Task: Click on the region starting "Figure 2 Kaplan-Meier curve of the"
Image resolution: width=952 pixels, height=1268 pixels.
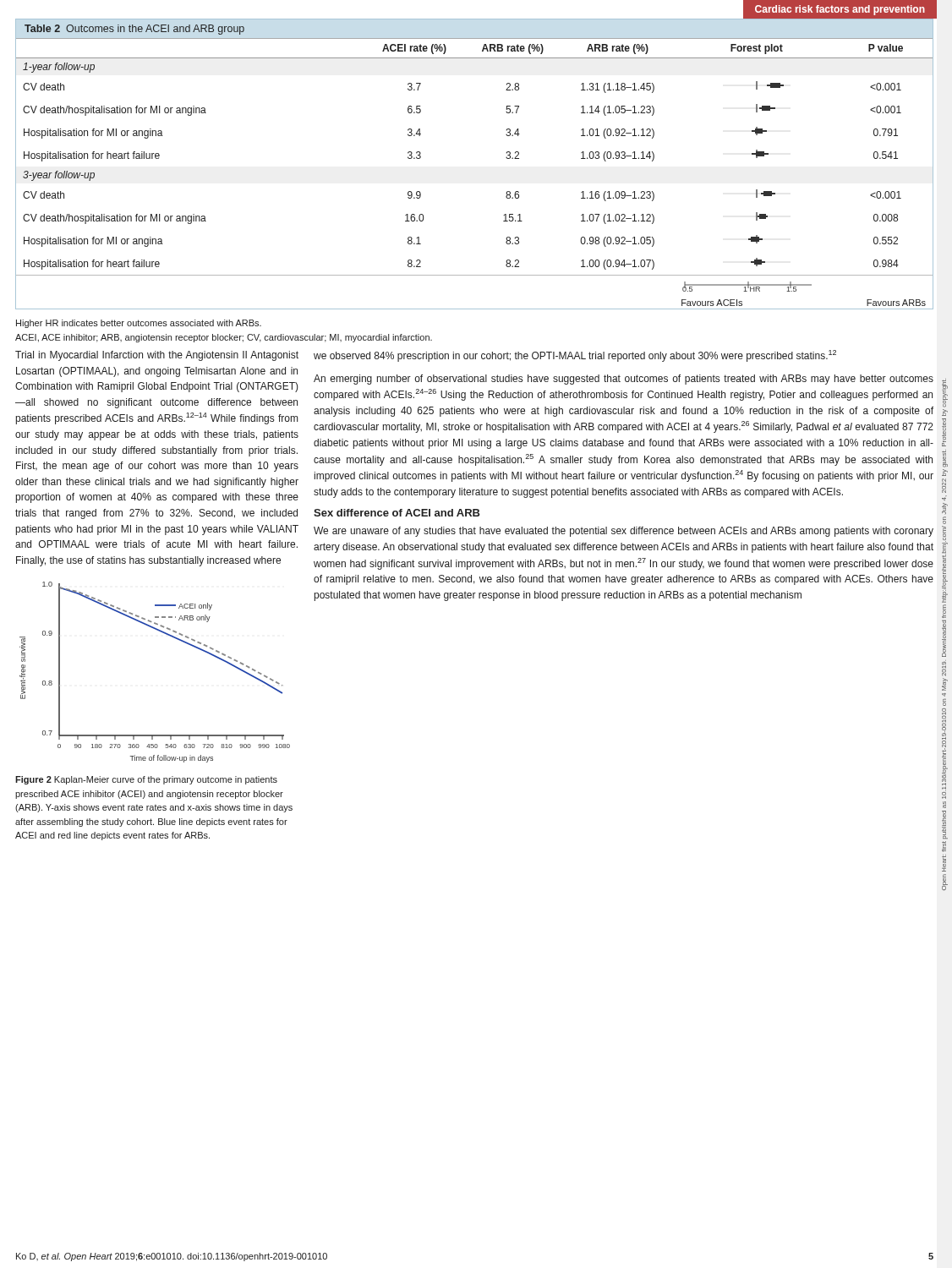Action: 154,808
